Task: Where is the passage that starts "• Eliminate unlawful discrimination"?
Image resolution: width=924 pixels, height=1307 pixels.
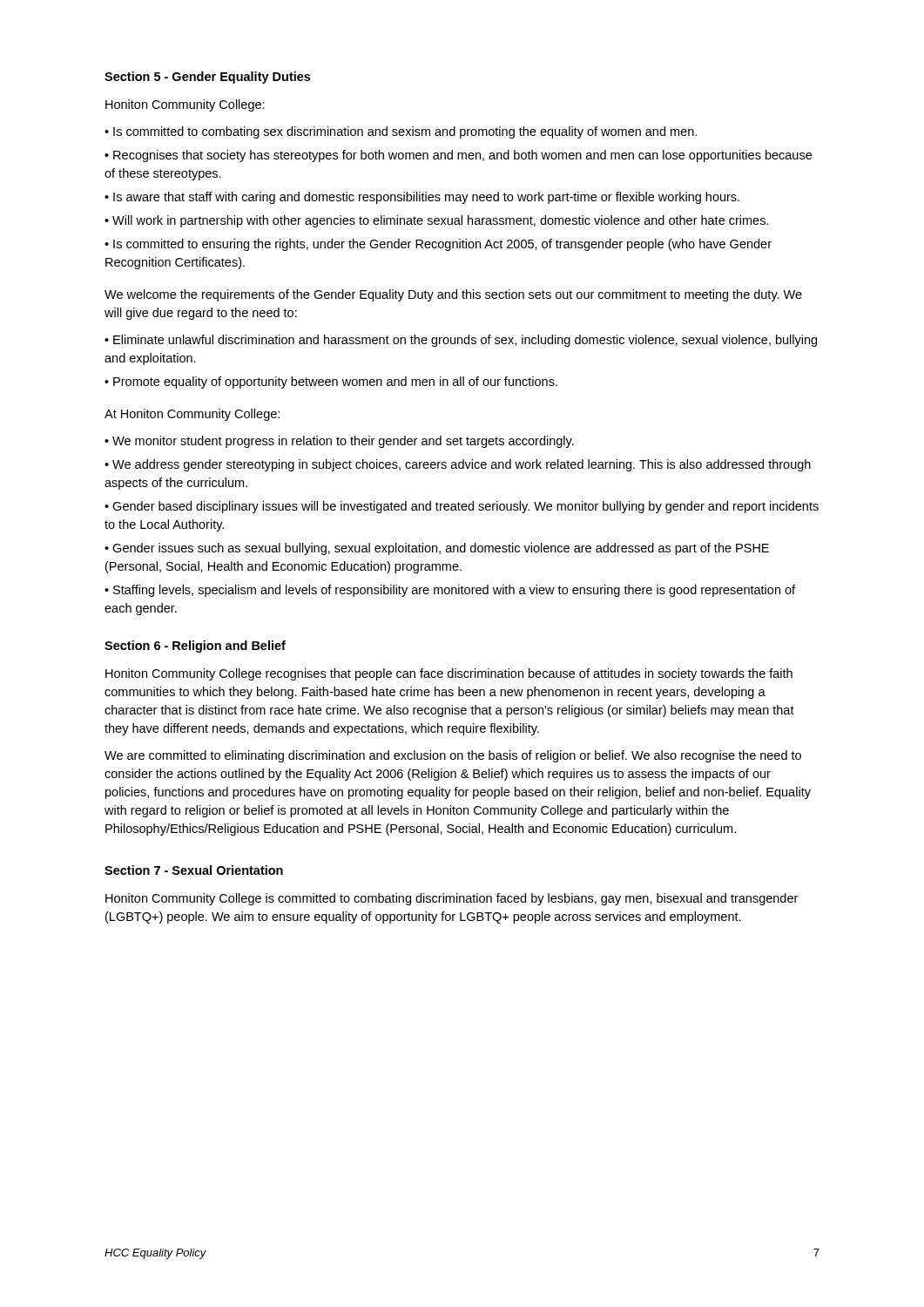Action: 461,349
